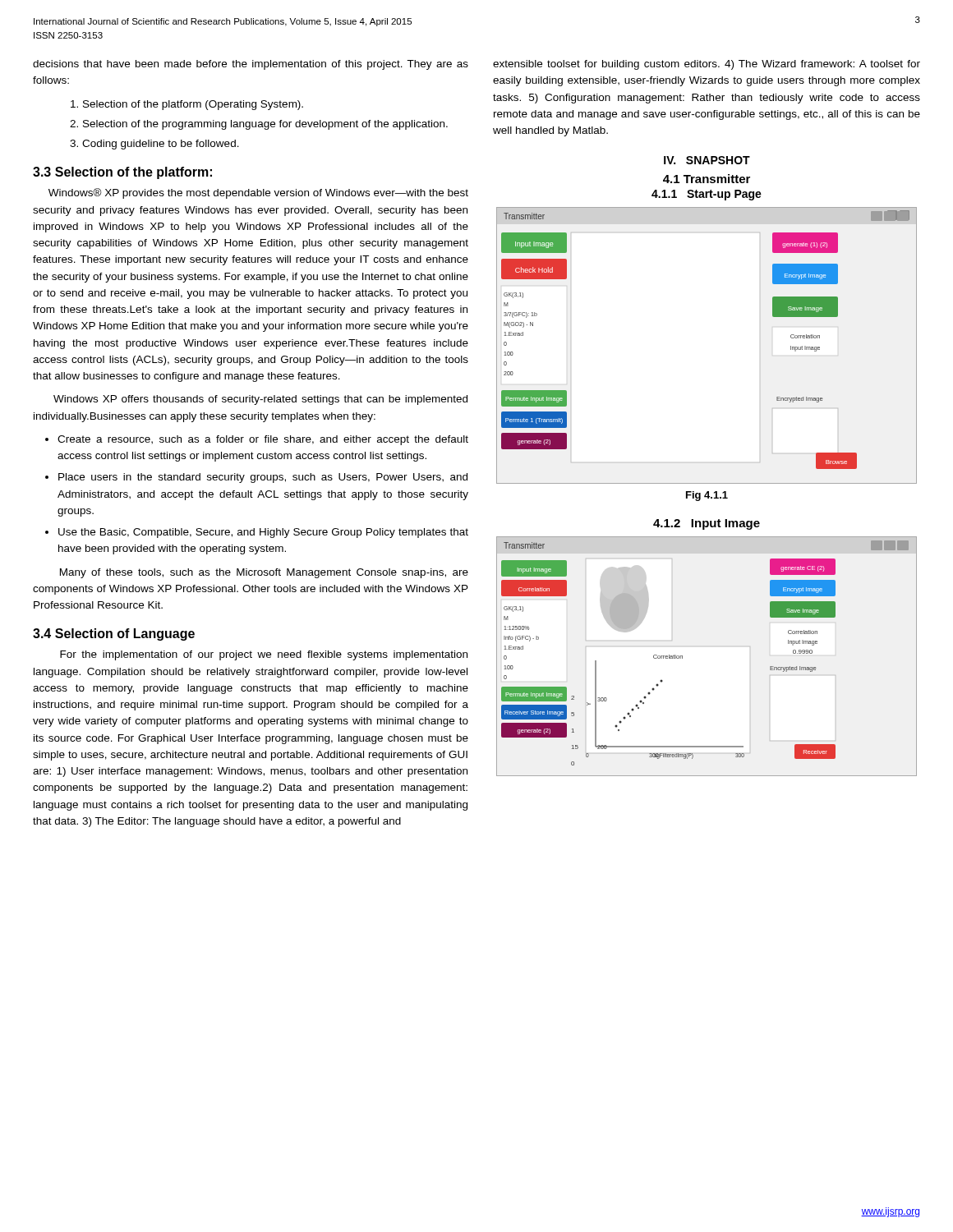Locate the text "3.3 Selection of the platform:"

click(123, 172)
